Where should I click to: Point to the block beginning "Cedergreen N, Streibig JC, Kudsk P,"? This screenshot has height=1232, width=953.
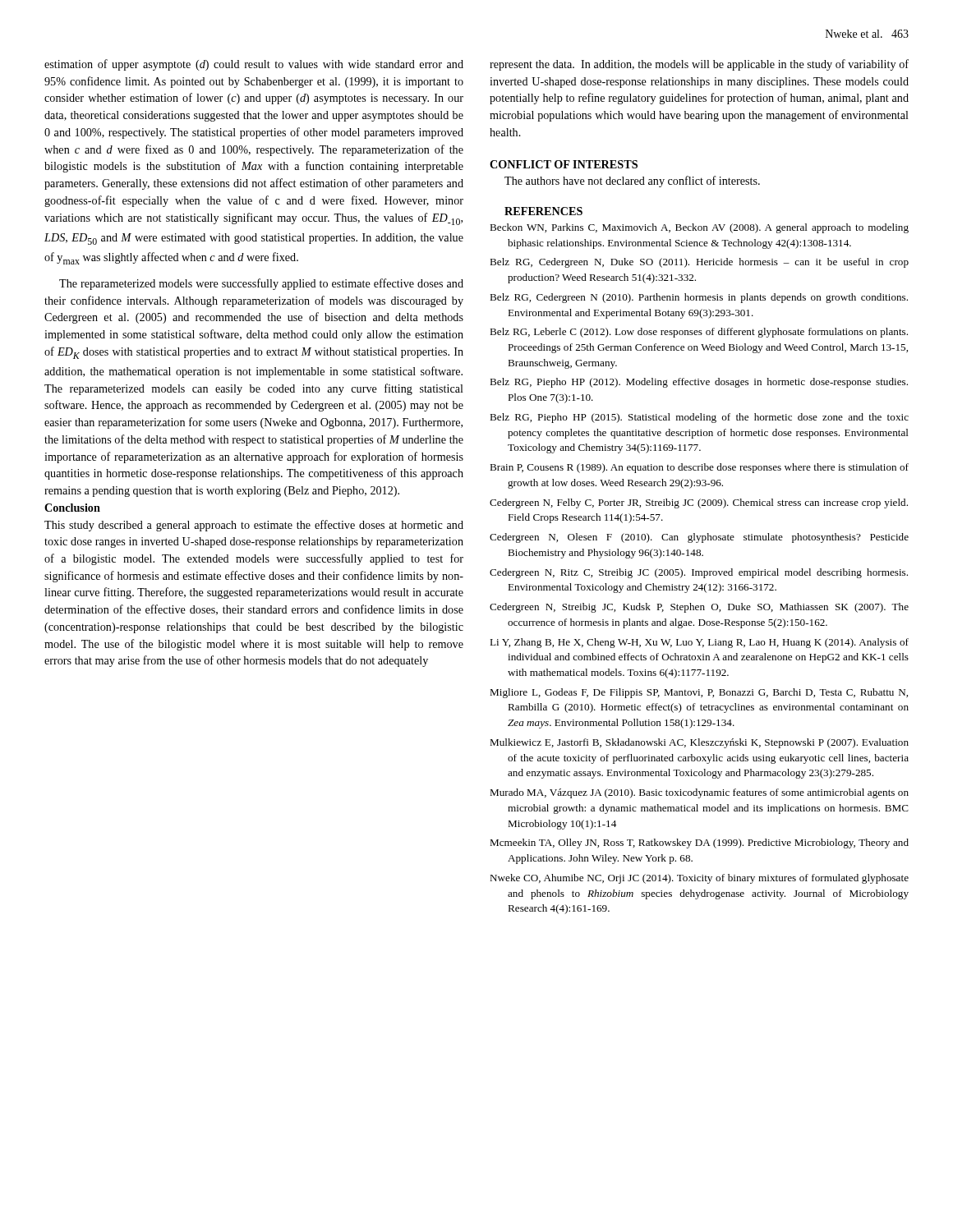(x=708, y=614)
